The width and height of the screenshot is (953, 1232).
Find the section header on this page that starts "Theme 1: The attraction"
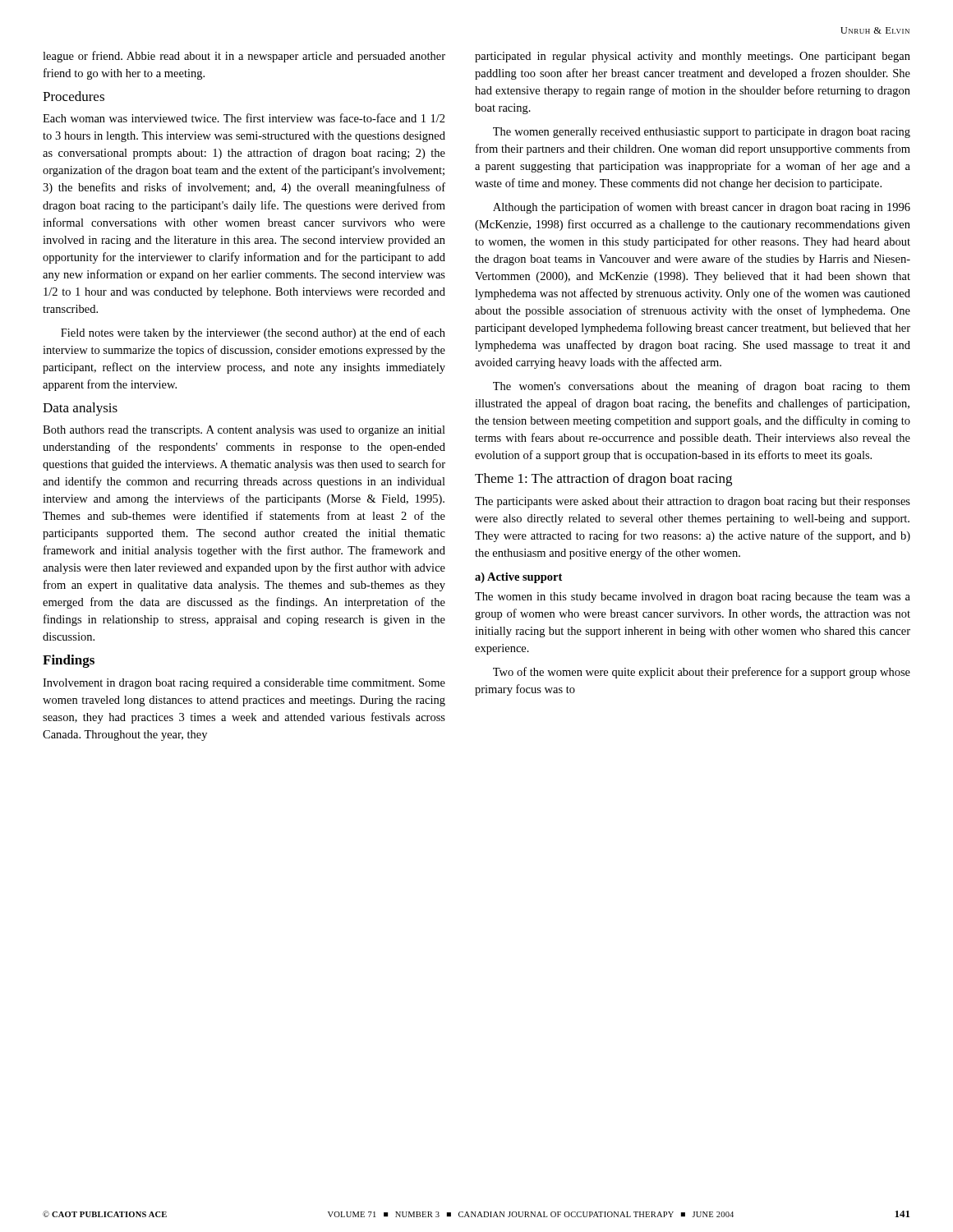point(693,479)
